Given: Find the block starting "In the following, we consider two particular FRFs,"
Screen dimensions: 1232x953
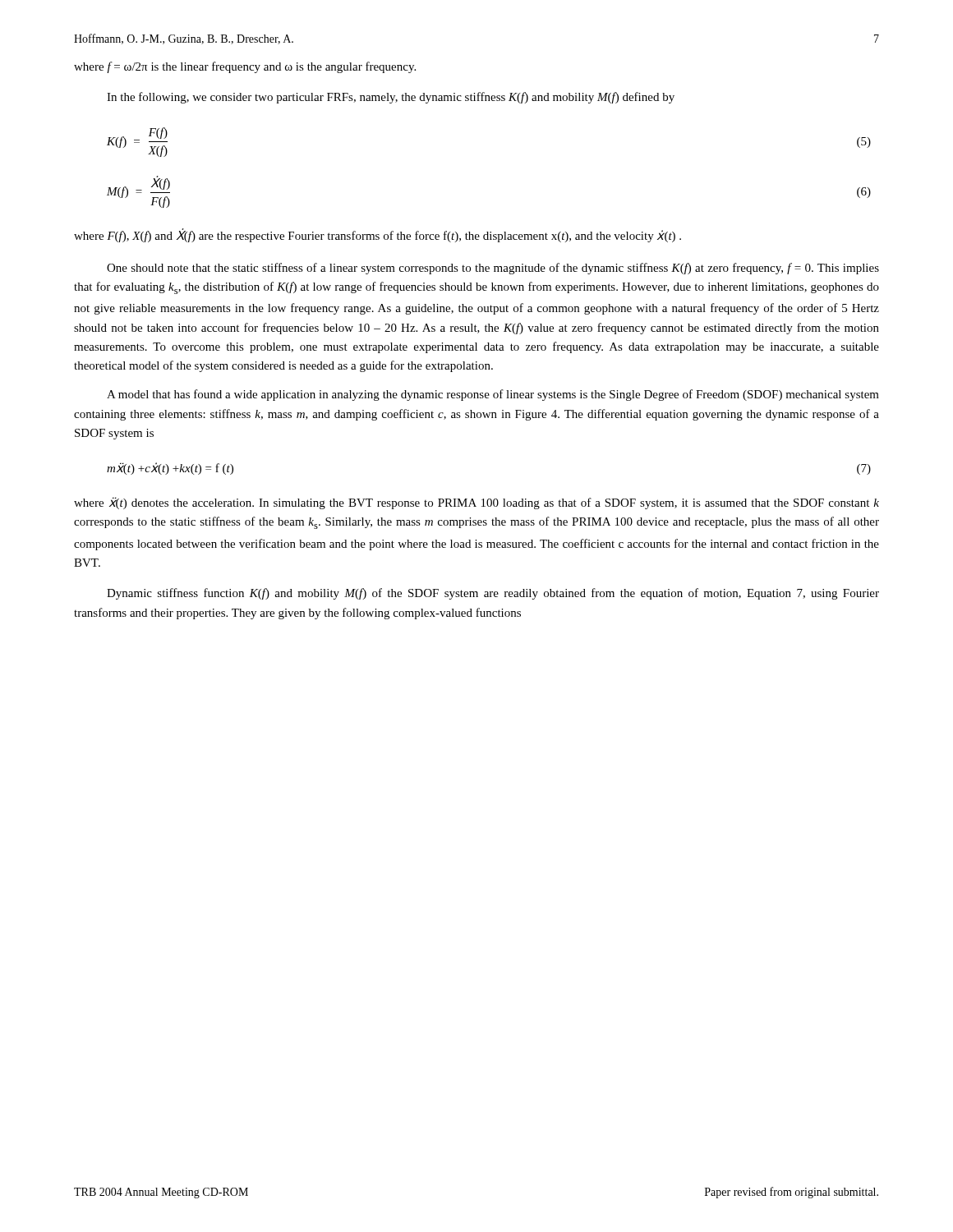Looking at the screenshot, I should 476,98.
